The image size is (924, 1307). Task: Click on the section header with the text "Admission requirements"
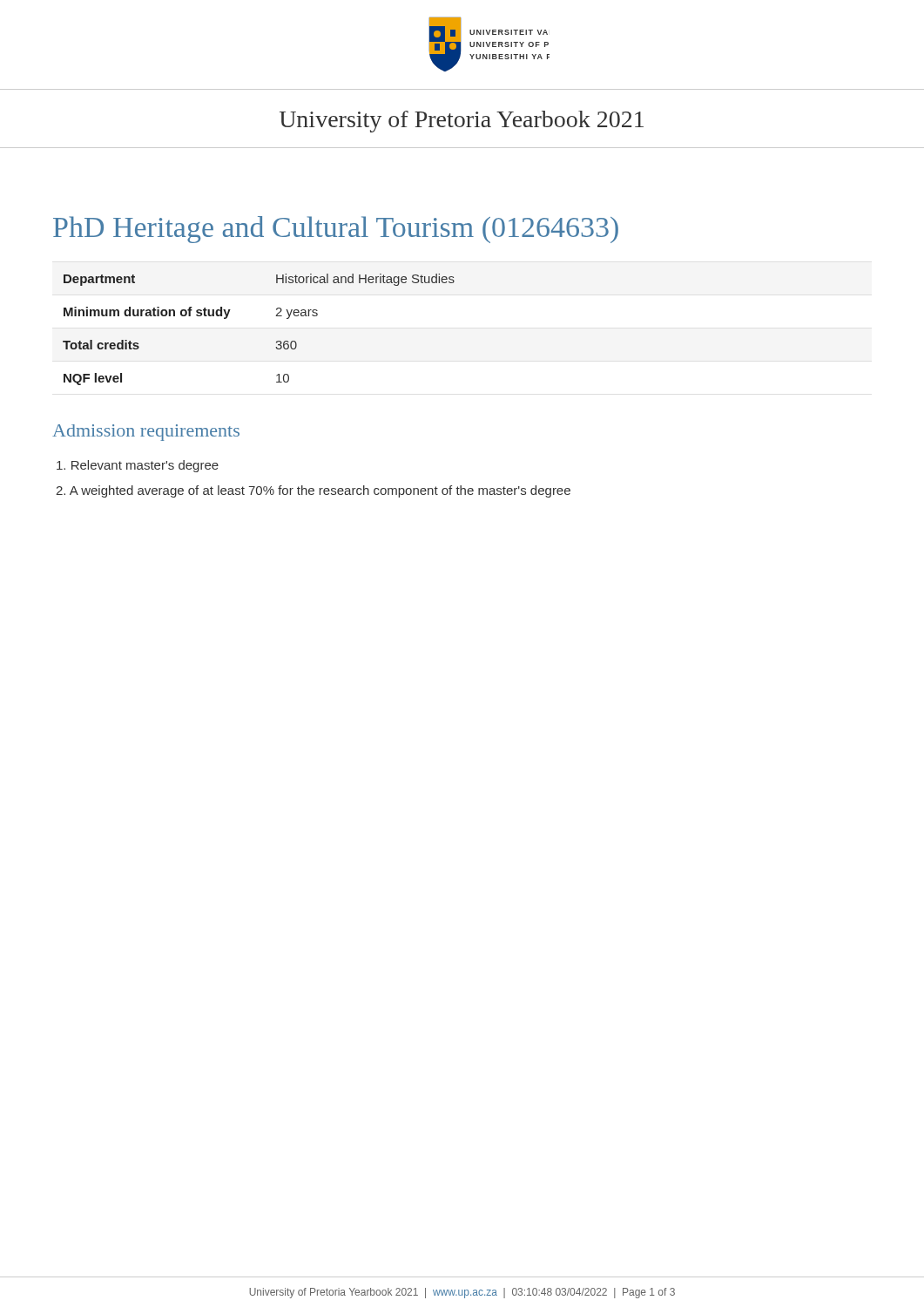pos(146,430)
